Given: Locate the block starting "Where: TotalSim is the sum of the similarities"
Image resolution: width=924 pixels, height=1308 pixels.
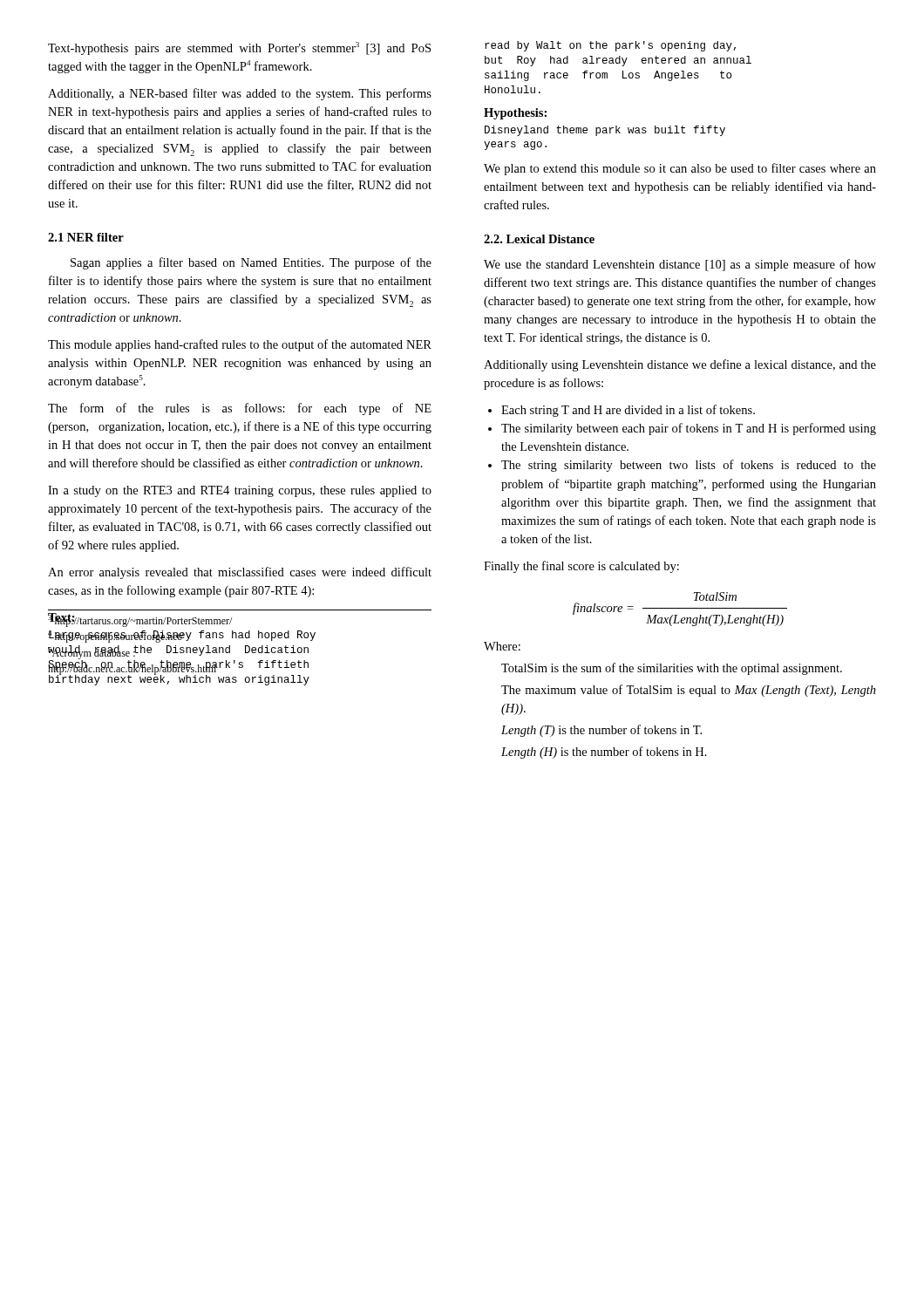Looking at the screenshot, I should [680, 699].
